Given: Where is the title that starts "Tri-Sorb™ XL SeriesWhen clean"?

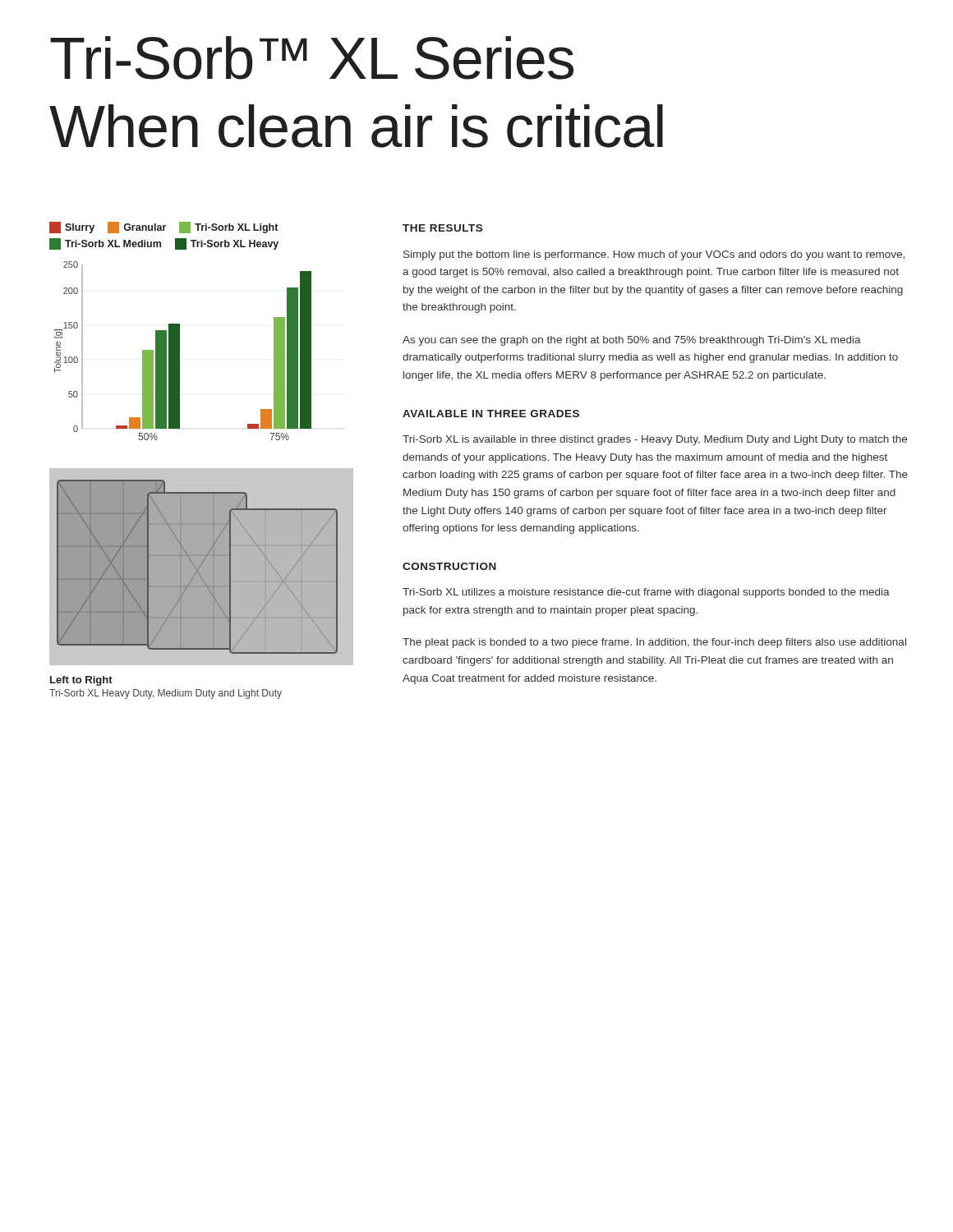Looking at the screenshot, I should coord(476,93).
